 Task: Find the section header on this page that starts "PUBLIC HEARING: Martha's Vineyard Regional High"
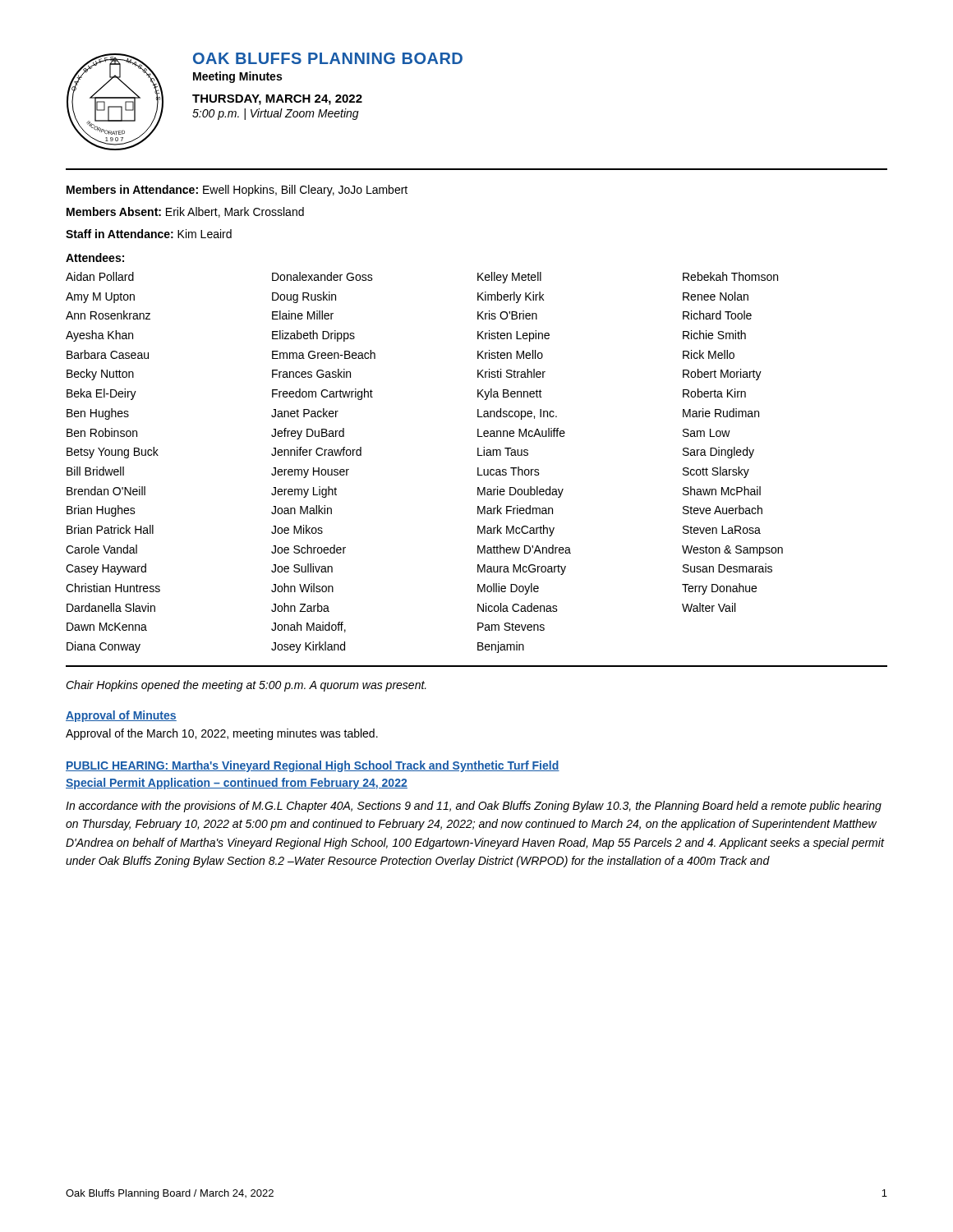click(x=476, y=774)
